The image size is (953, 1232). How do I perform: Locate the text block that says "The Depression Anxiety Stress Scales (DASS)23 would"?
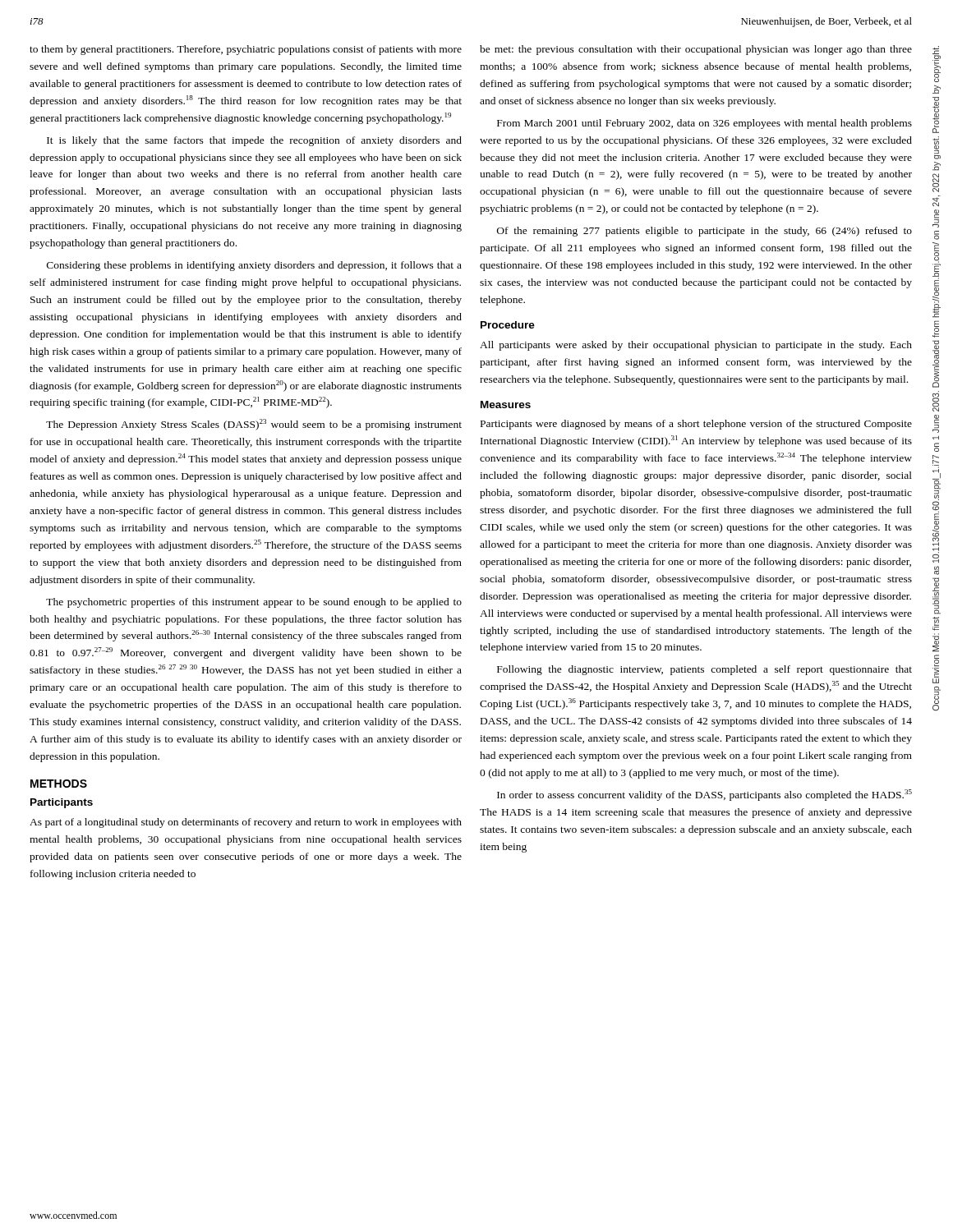[246, 503]
